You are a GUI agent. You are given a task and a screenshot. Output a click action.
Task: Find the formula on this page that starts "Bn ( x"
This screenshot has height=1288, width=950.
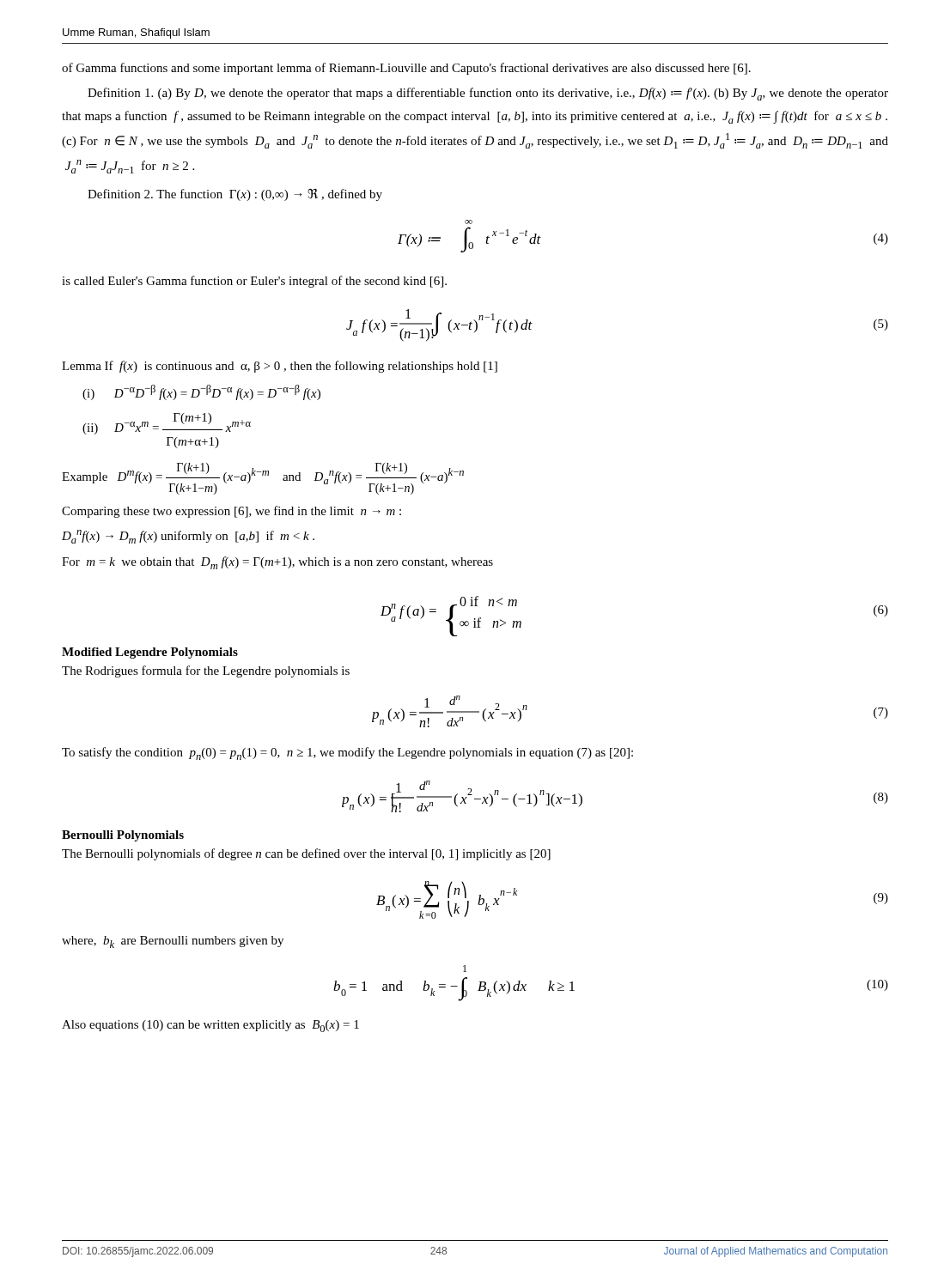[449, 901]
